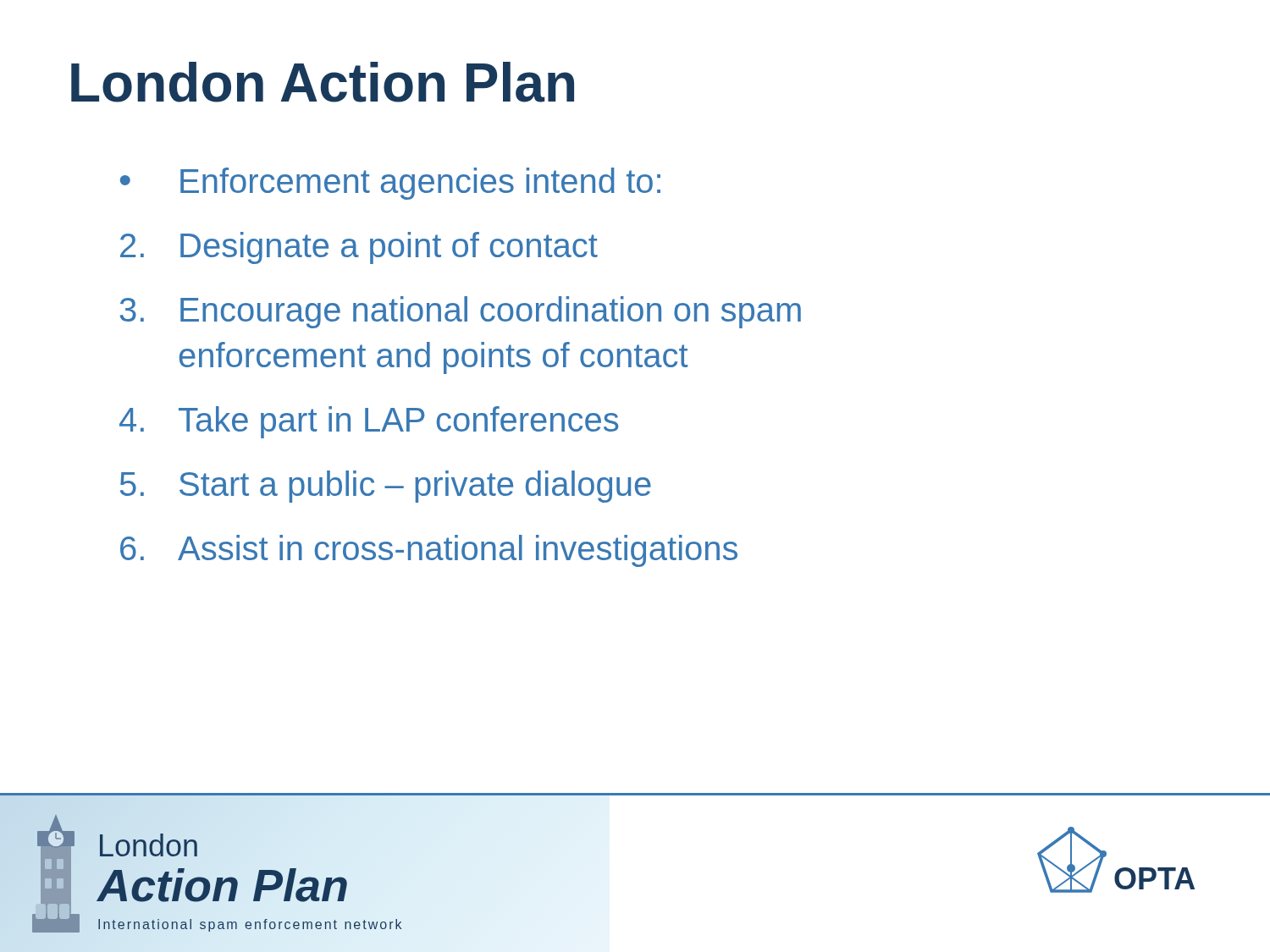Point to "5. Start a public – private dialogue"
The height and width of the screenshot is (952, 1270).
tap(385, 484)
